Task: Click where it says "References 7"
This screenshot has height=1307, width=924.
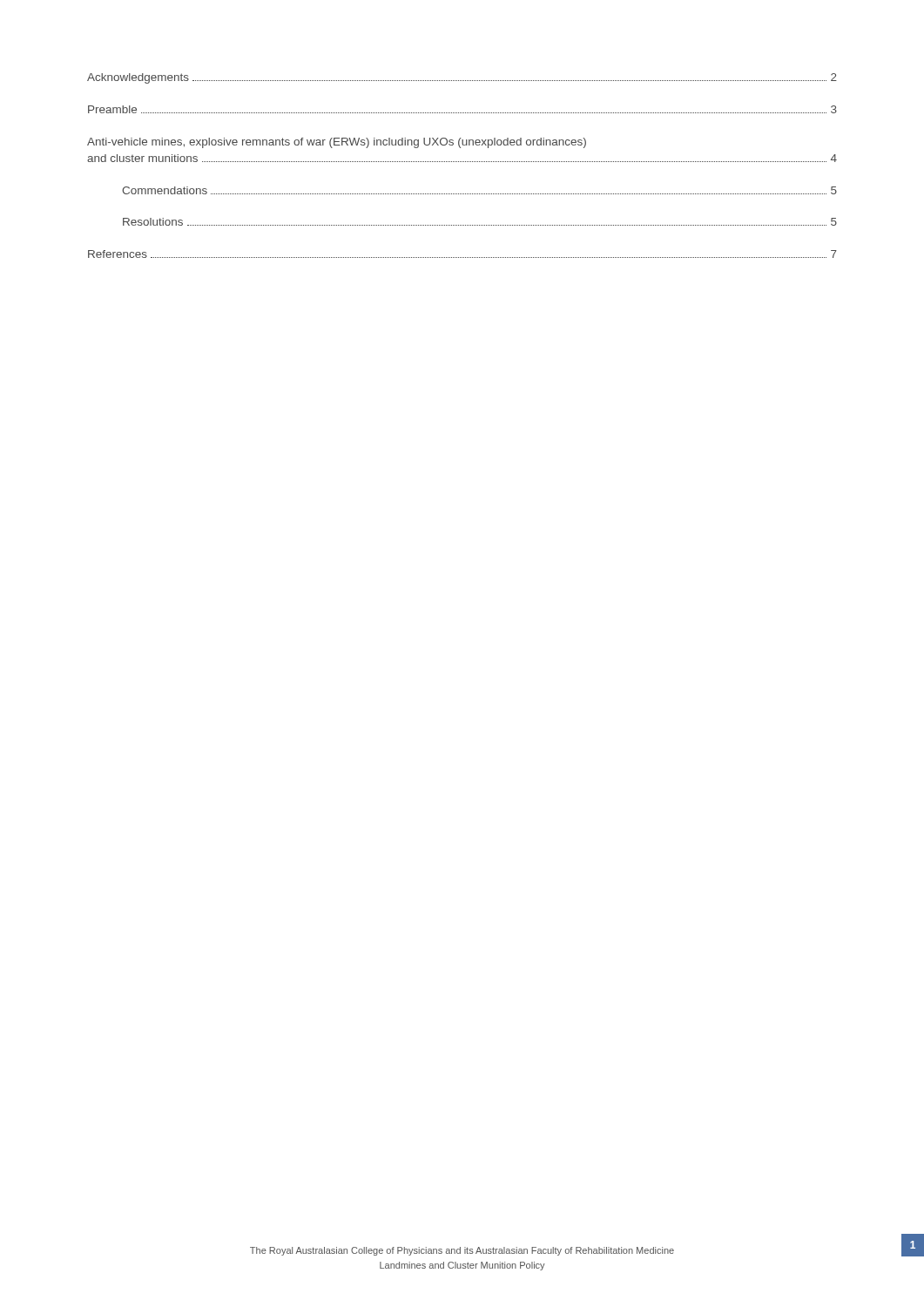Action: click(462, 255)
